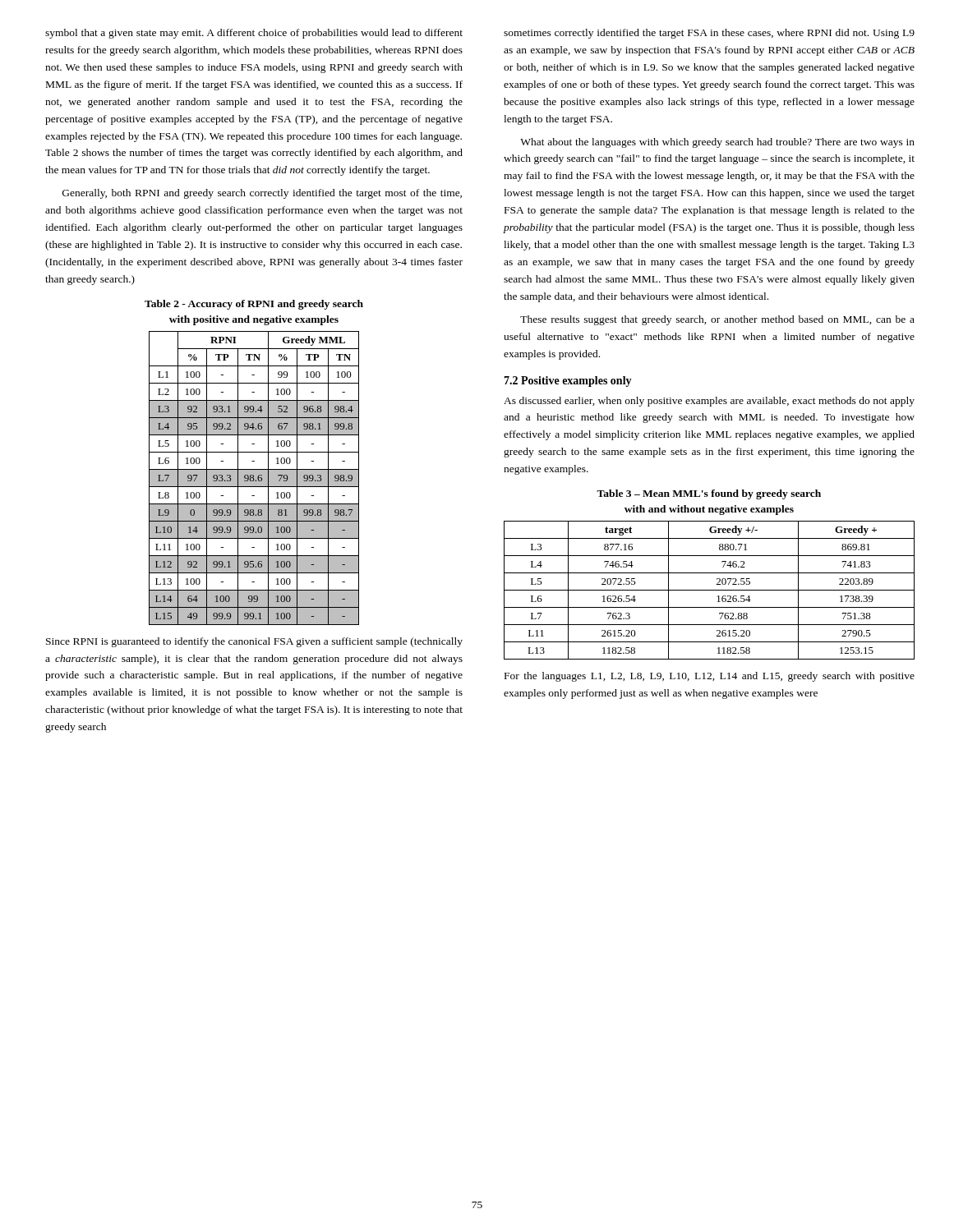The width and height of the screenshot is (954, 1232).
Task: Find the table that mentions "Greedy +/-"
Action: click(x=709, y=590)
